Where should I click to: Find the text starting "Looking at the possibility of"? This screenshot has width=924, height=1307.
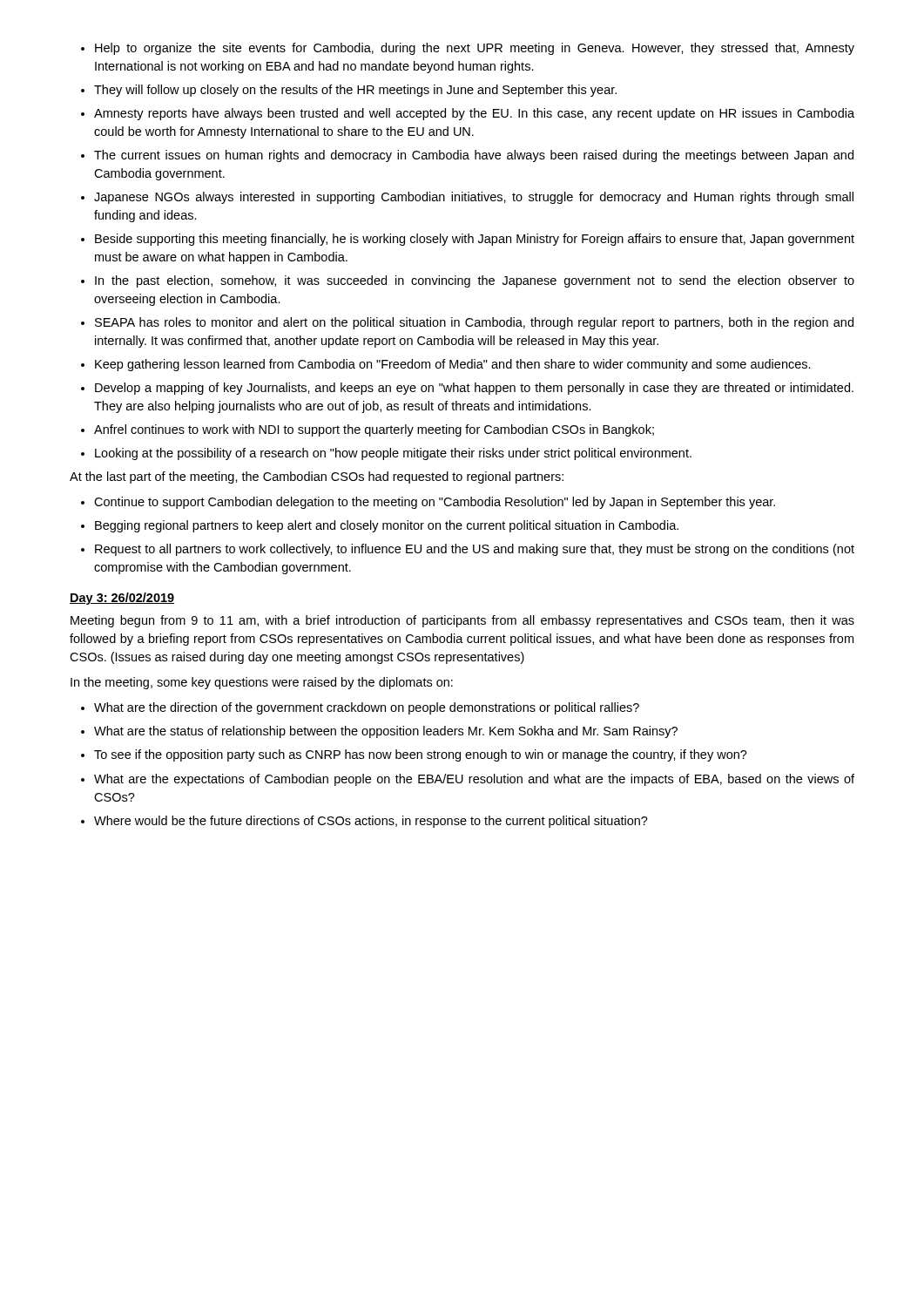474,454
